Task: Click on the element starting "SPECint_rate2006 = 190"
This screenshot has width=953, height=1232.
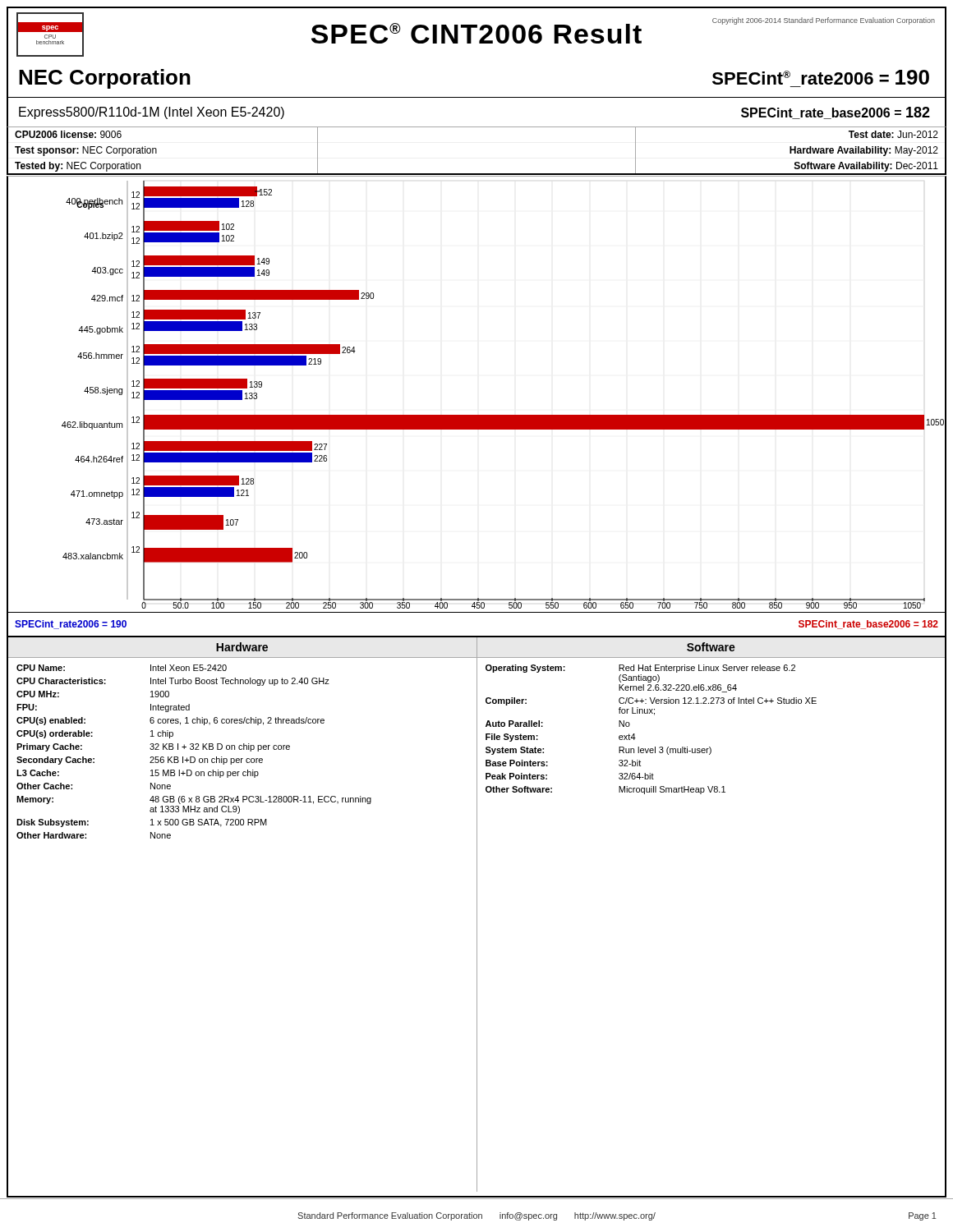Action: (71, 624)
